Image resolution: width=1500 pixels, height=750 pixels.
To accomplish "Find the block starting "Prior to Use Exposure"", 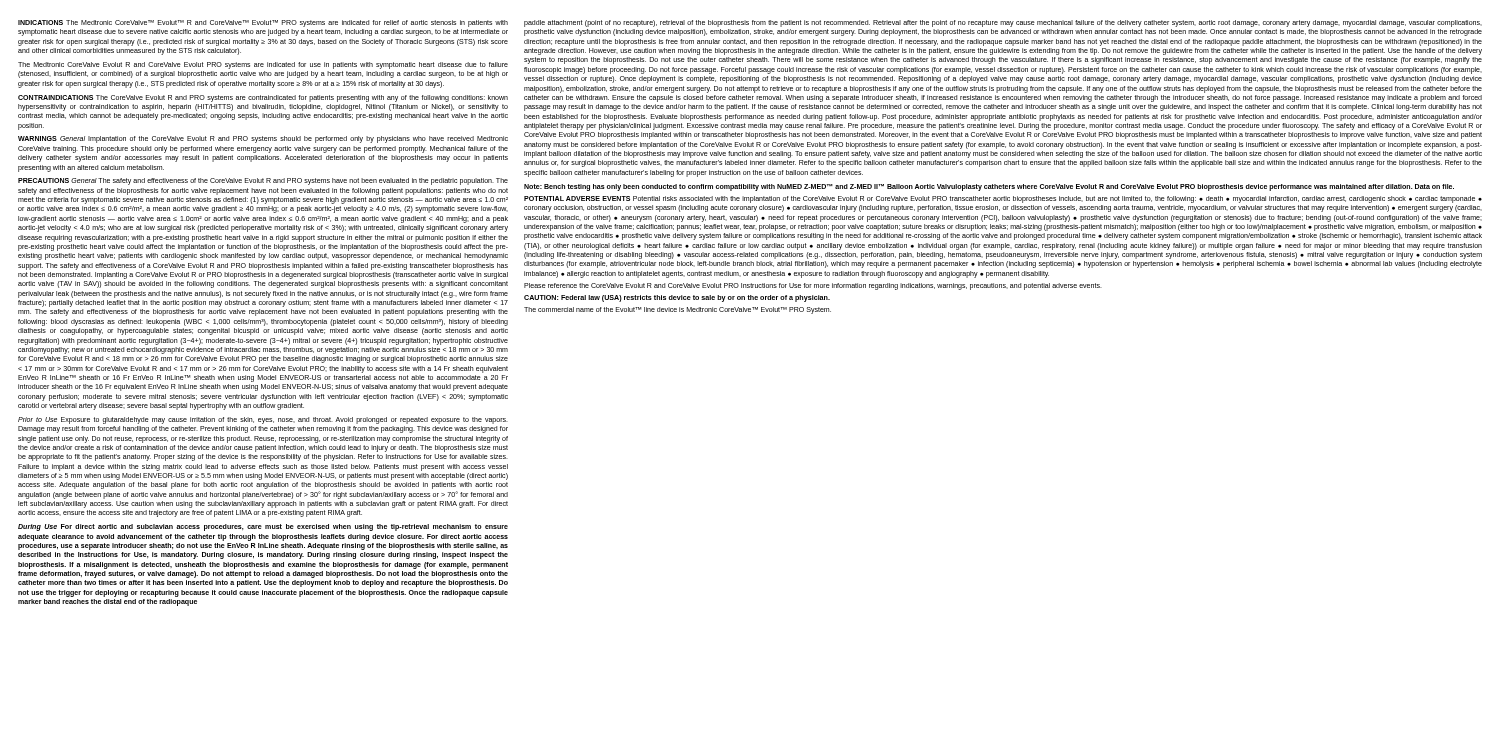I will (263, 466).
